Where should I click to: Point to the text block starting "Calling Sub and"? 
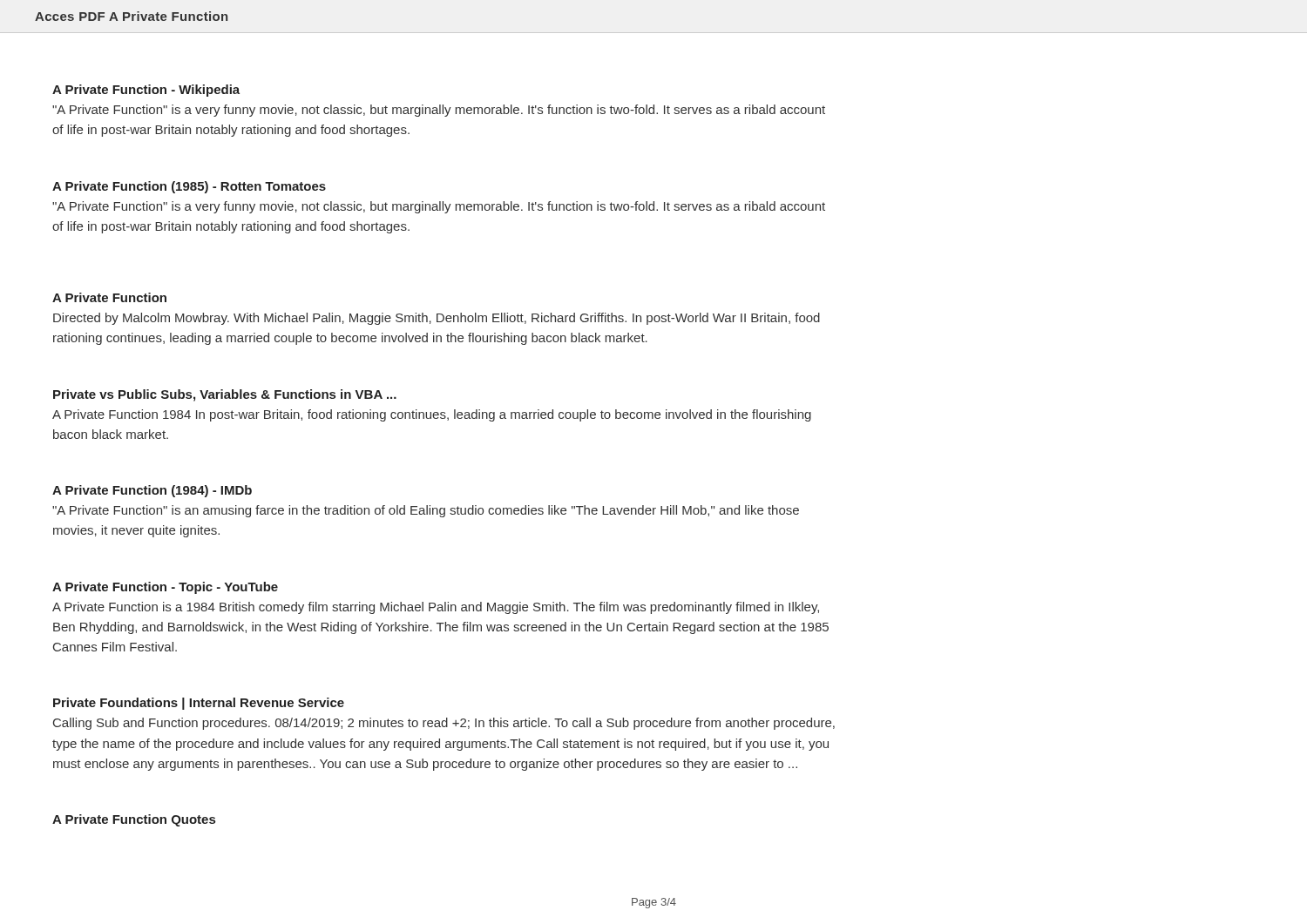pos(444,743)
